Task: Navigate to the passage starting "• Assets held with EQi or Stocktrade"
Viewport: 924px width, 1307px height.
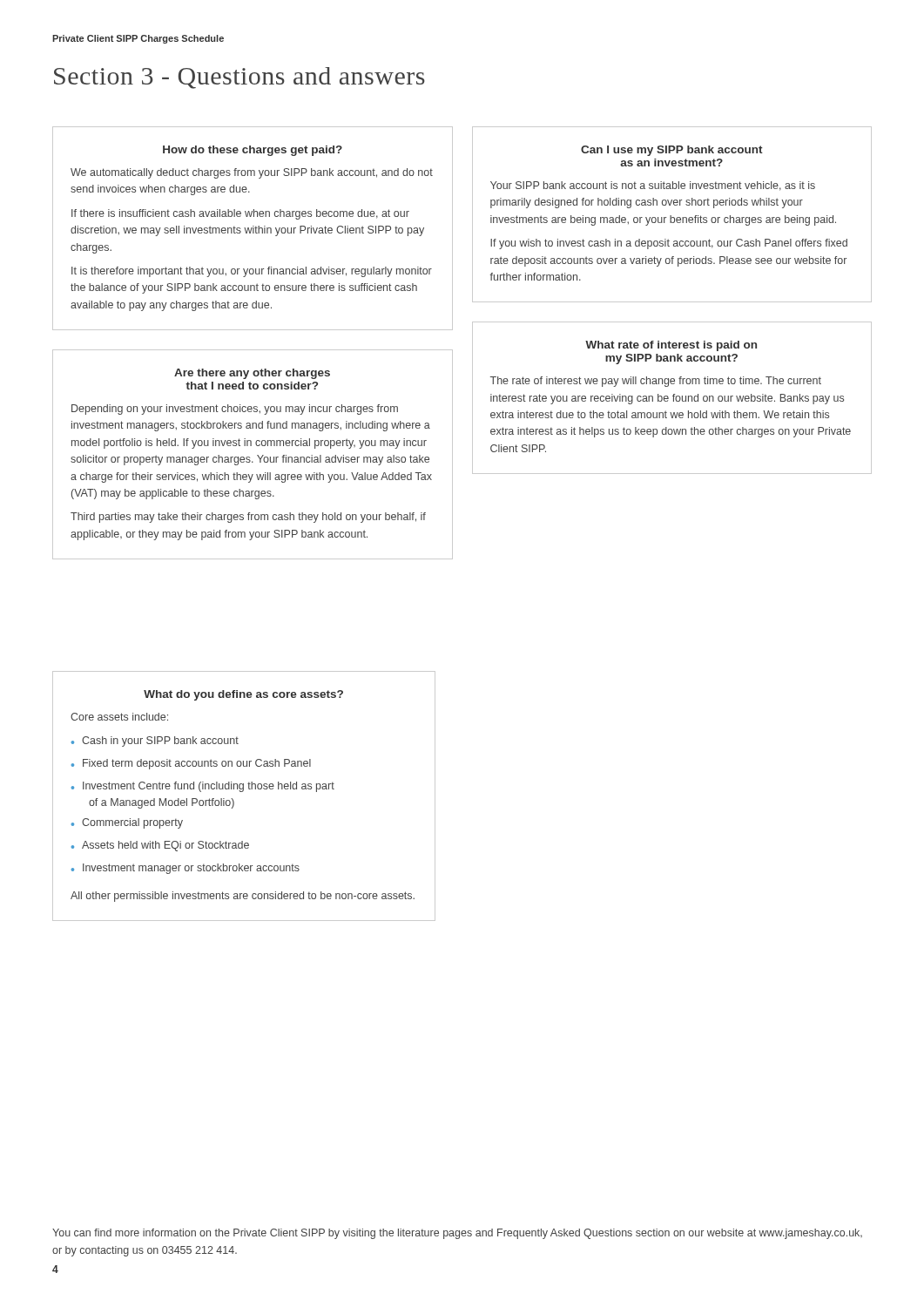Action: pos(160,847)
